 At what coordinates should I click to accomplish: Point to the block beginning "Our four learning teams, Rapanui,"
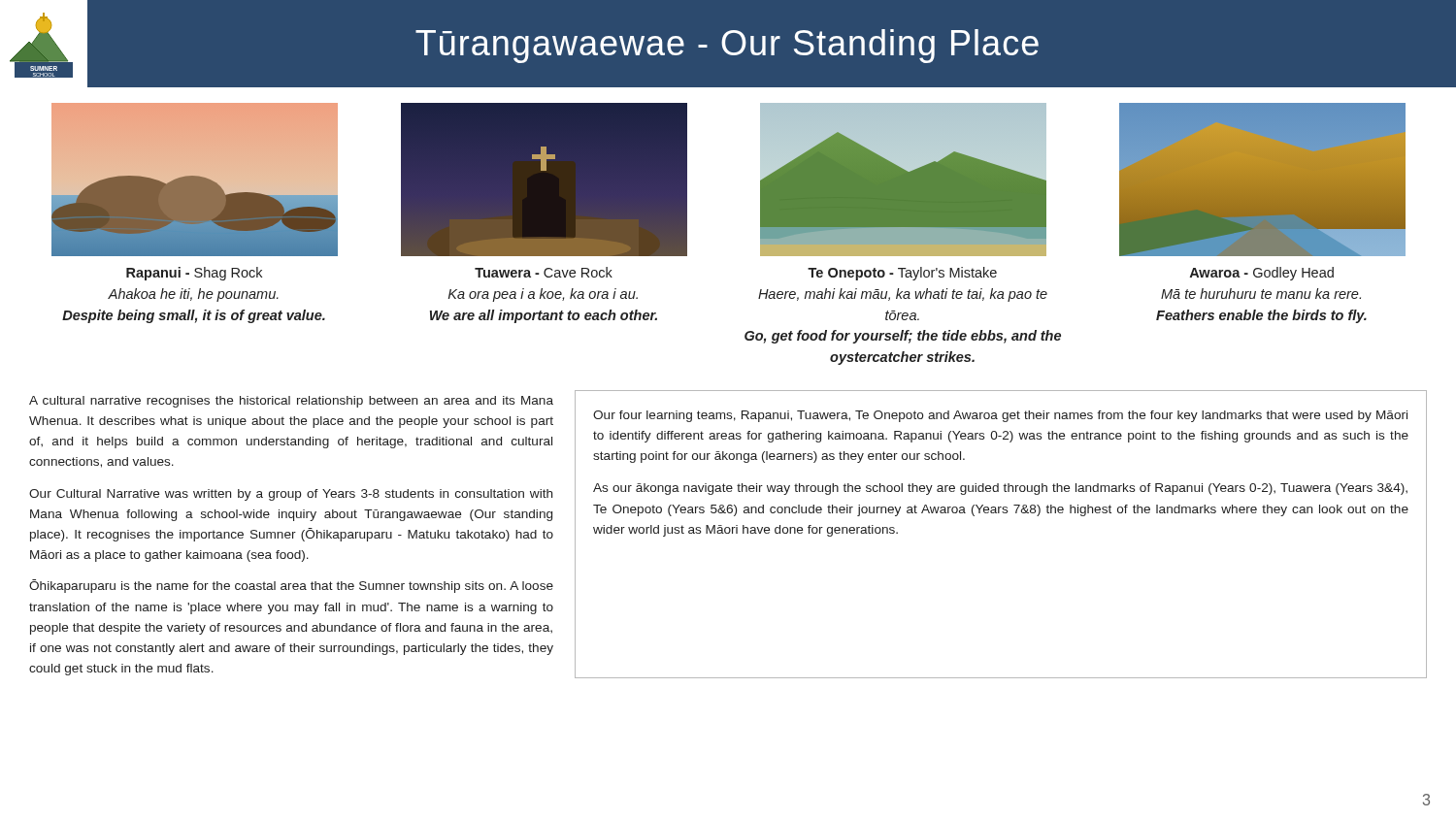pos(1001,435)
